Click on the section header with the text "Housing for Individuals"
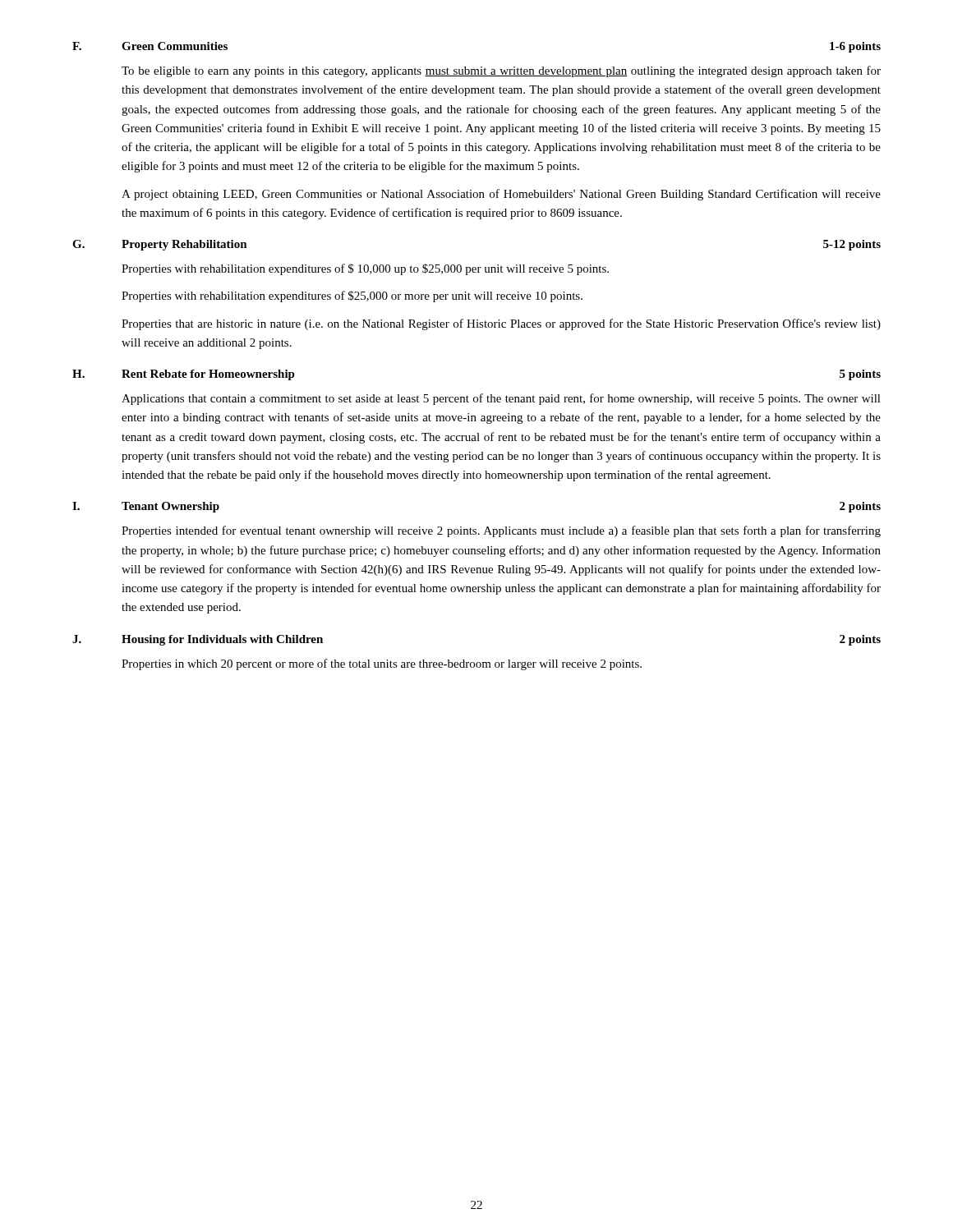The image size is (953, 1232). click(222, 639)
